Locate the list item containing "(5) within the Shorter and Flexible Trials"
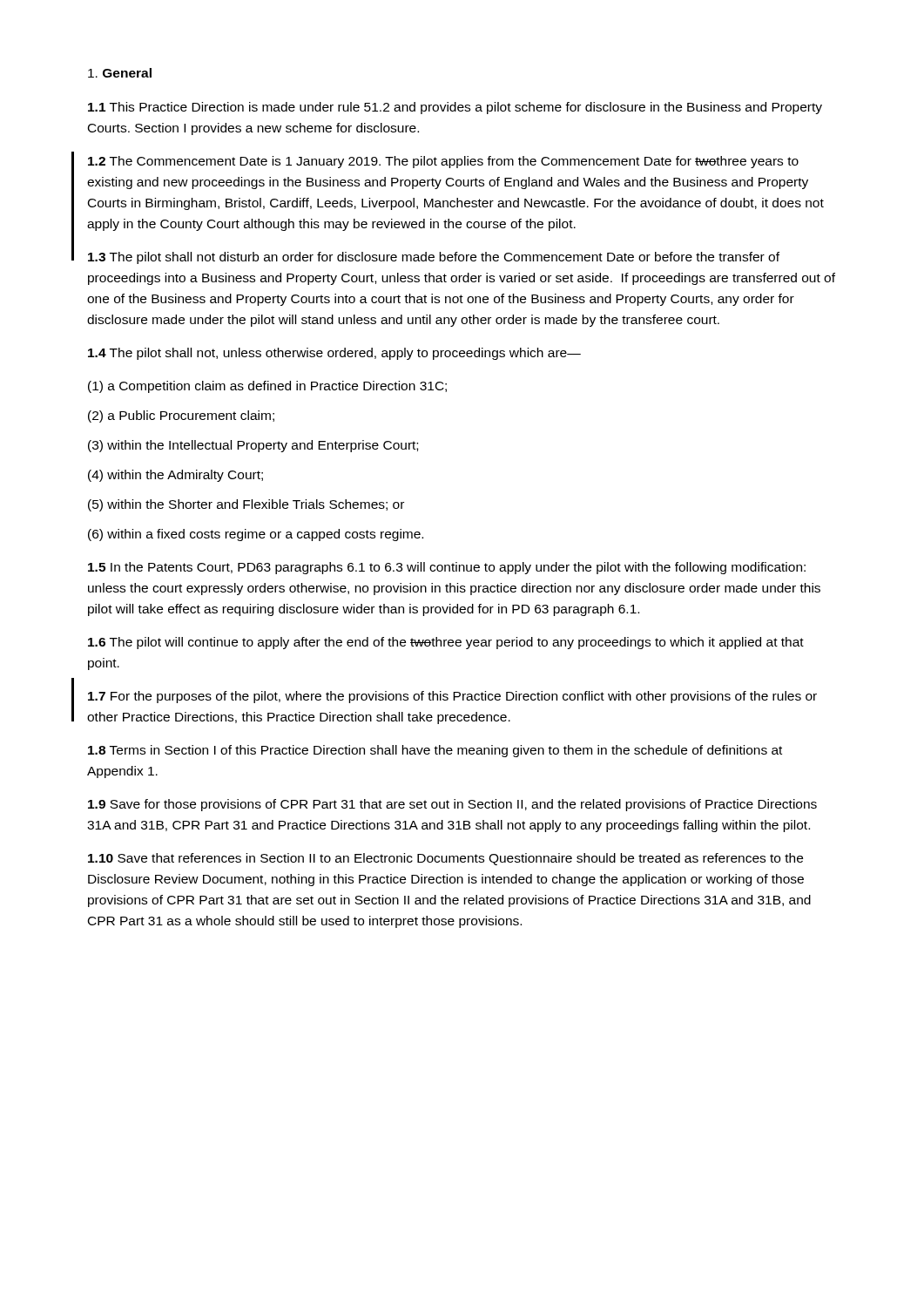Viewport: 924px width, 1307px height. pyautogui.click(x=246, y=504)
